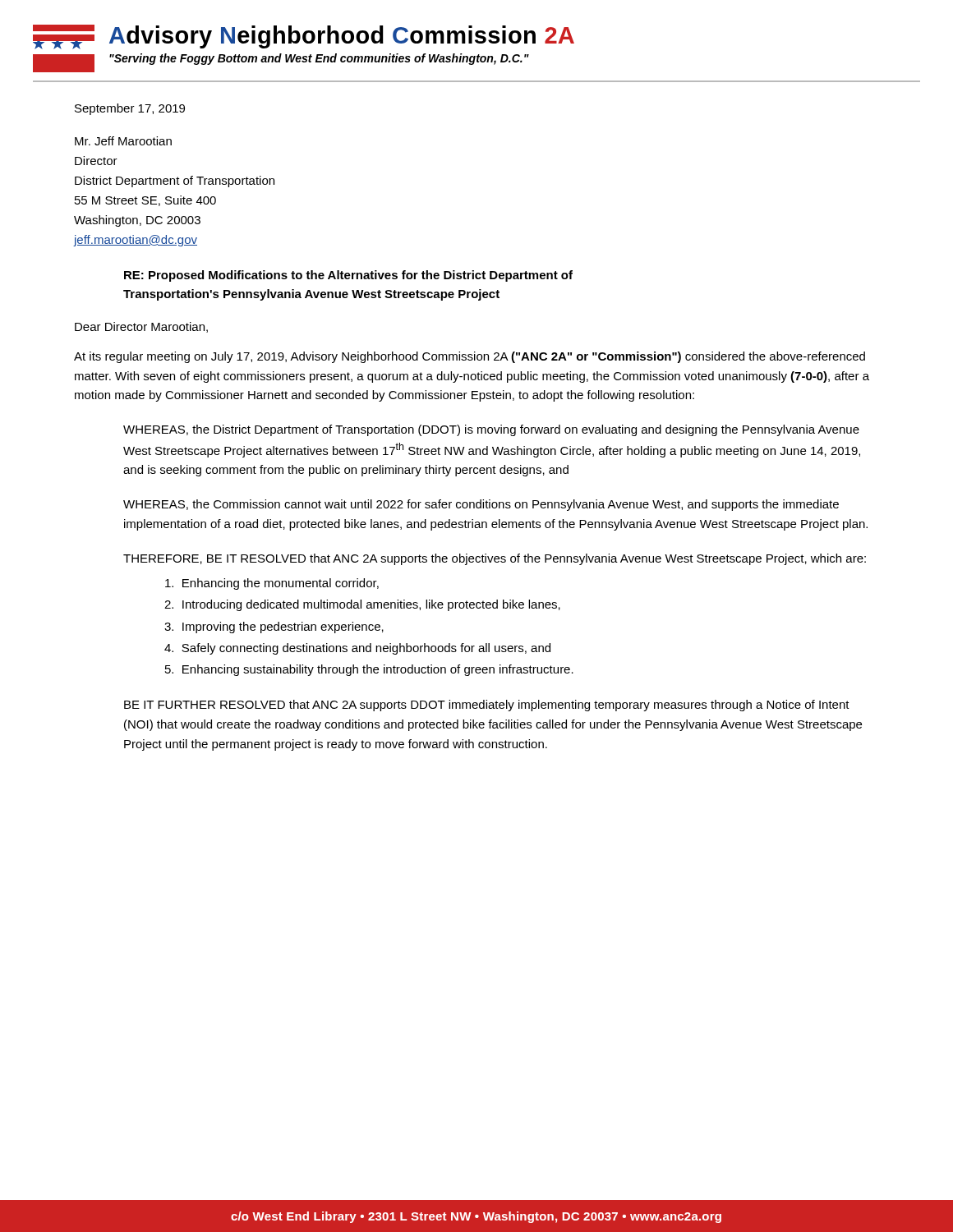Find the block on this page that starts "WHEREAS, the District Department of"
This screenshot has height=1232, width=953.
click(492, 449)
